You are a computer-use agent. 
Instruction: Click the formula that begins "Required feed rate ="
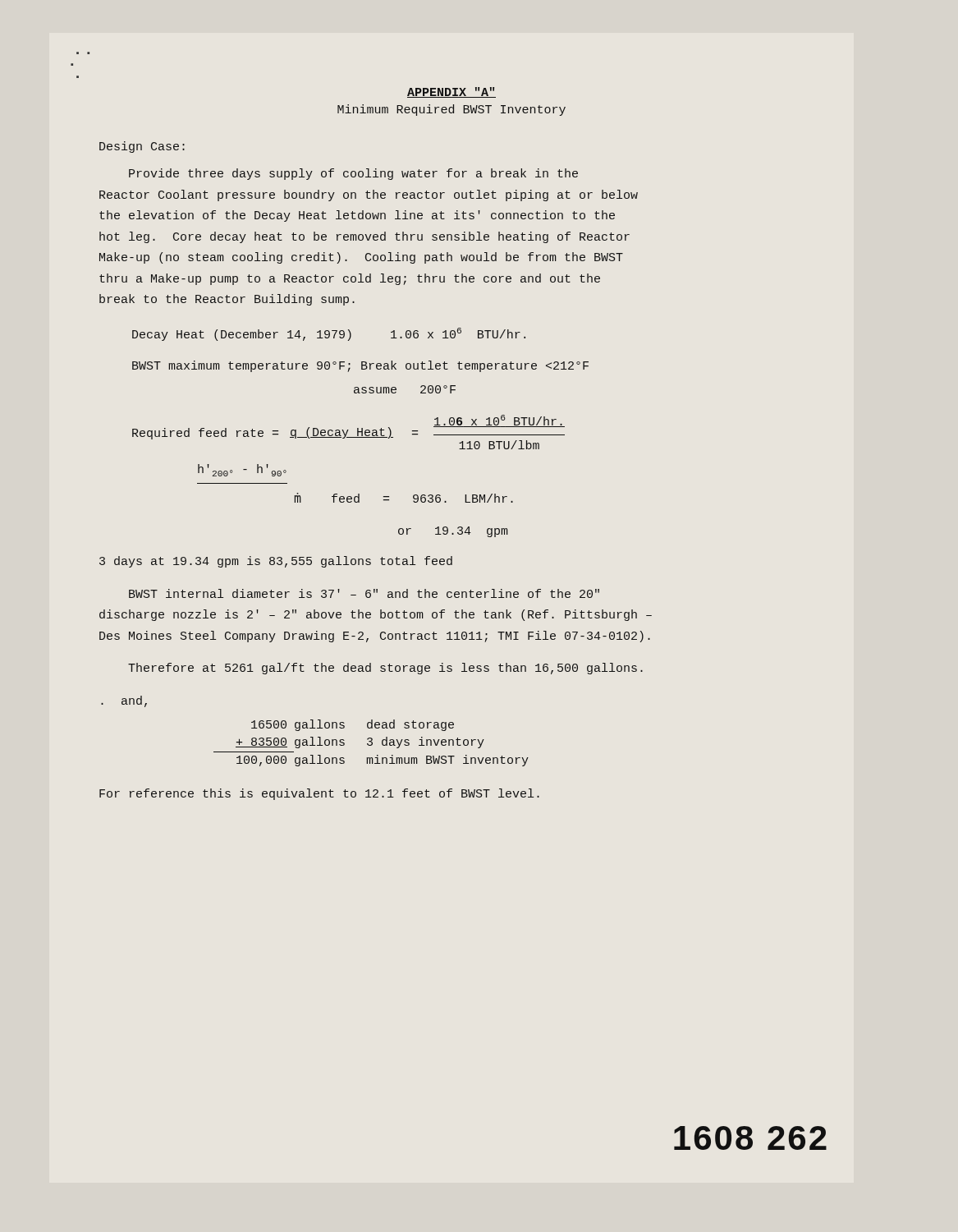[x=348, y=434]
